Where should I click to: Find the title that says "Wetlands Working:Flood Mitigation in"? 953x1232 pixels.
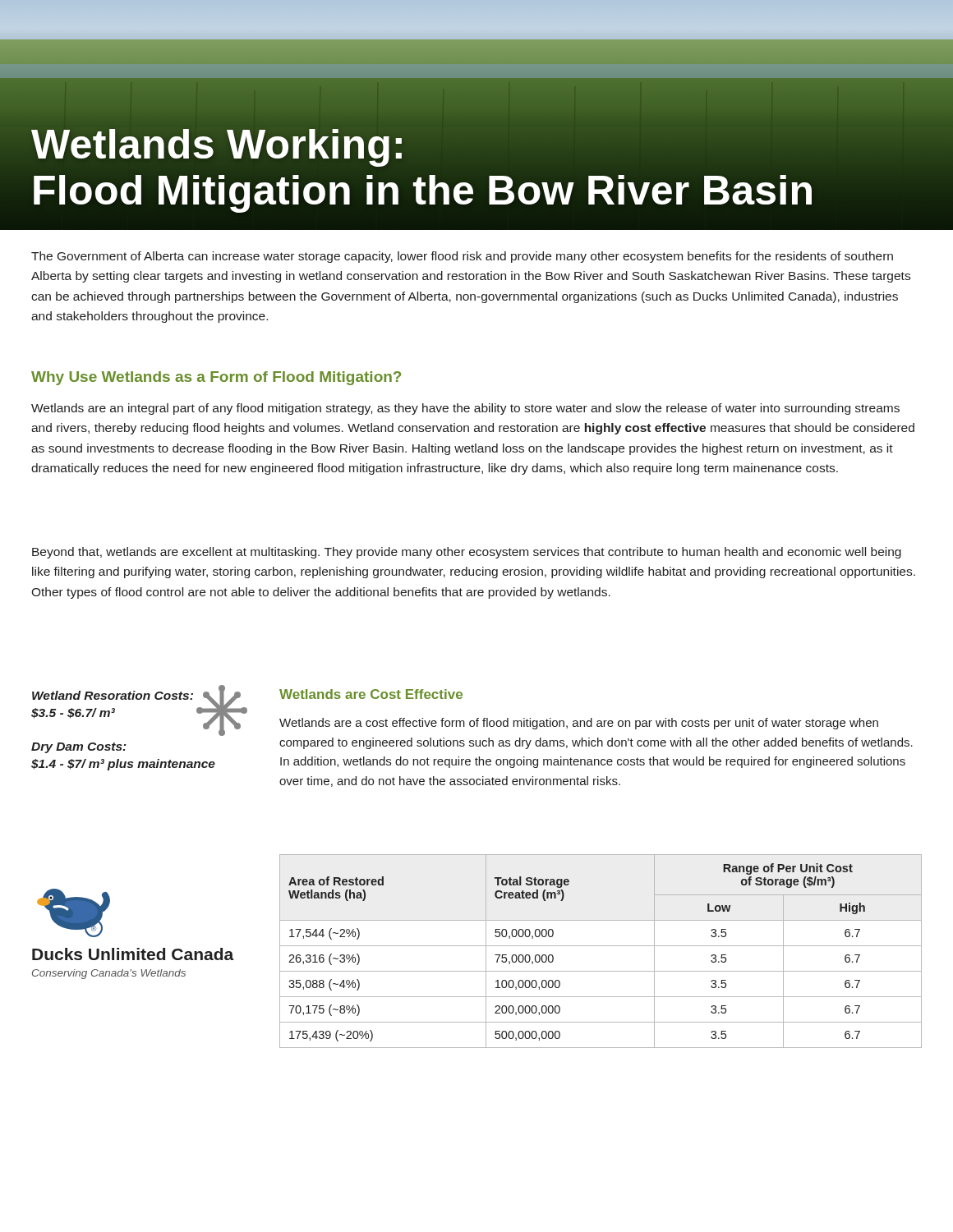(x=423, y=168)
